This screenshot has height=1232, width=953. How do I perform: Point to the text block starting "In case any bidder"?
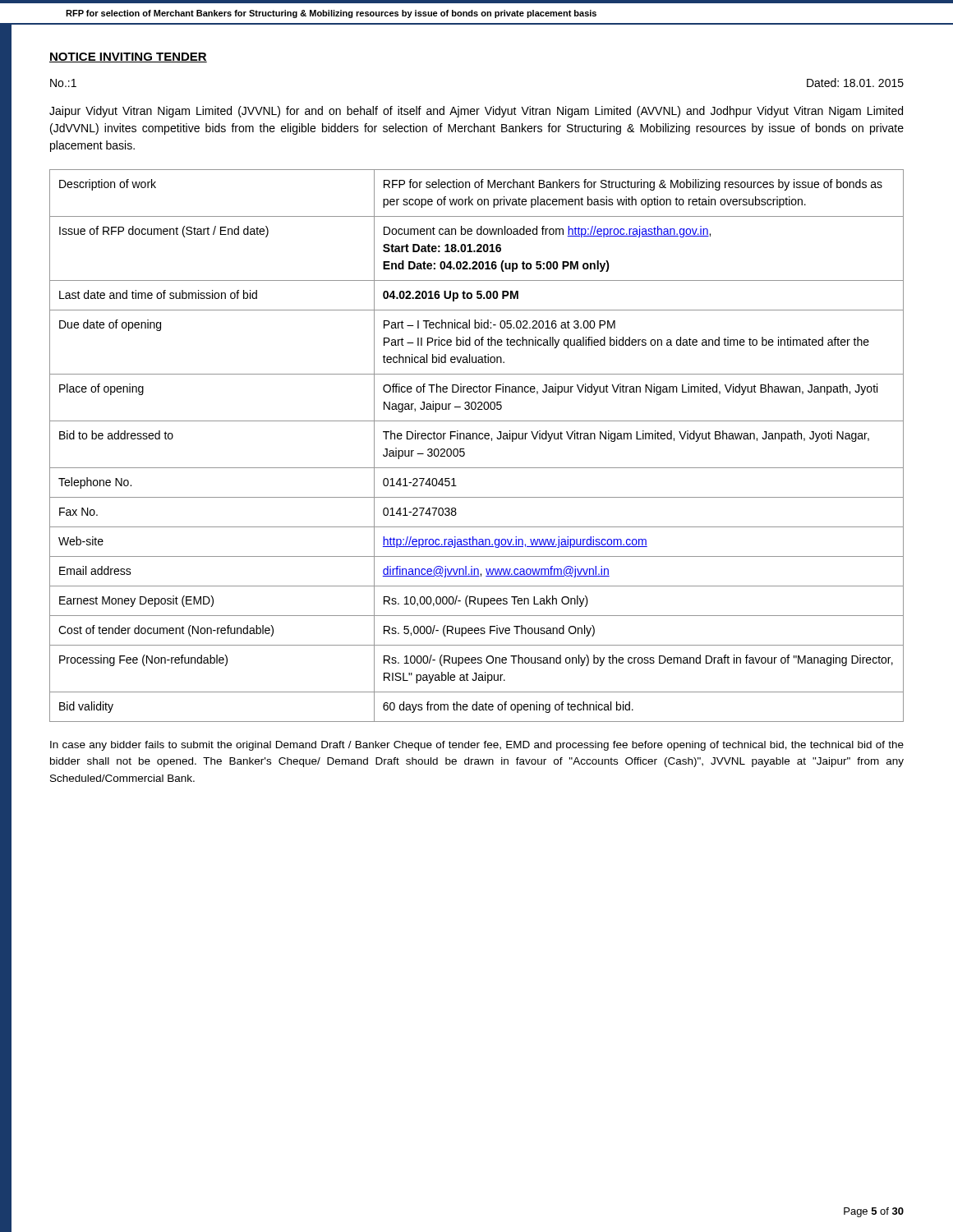tap(476, 761)
